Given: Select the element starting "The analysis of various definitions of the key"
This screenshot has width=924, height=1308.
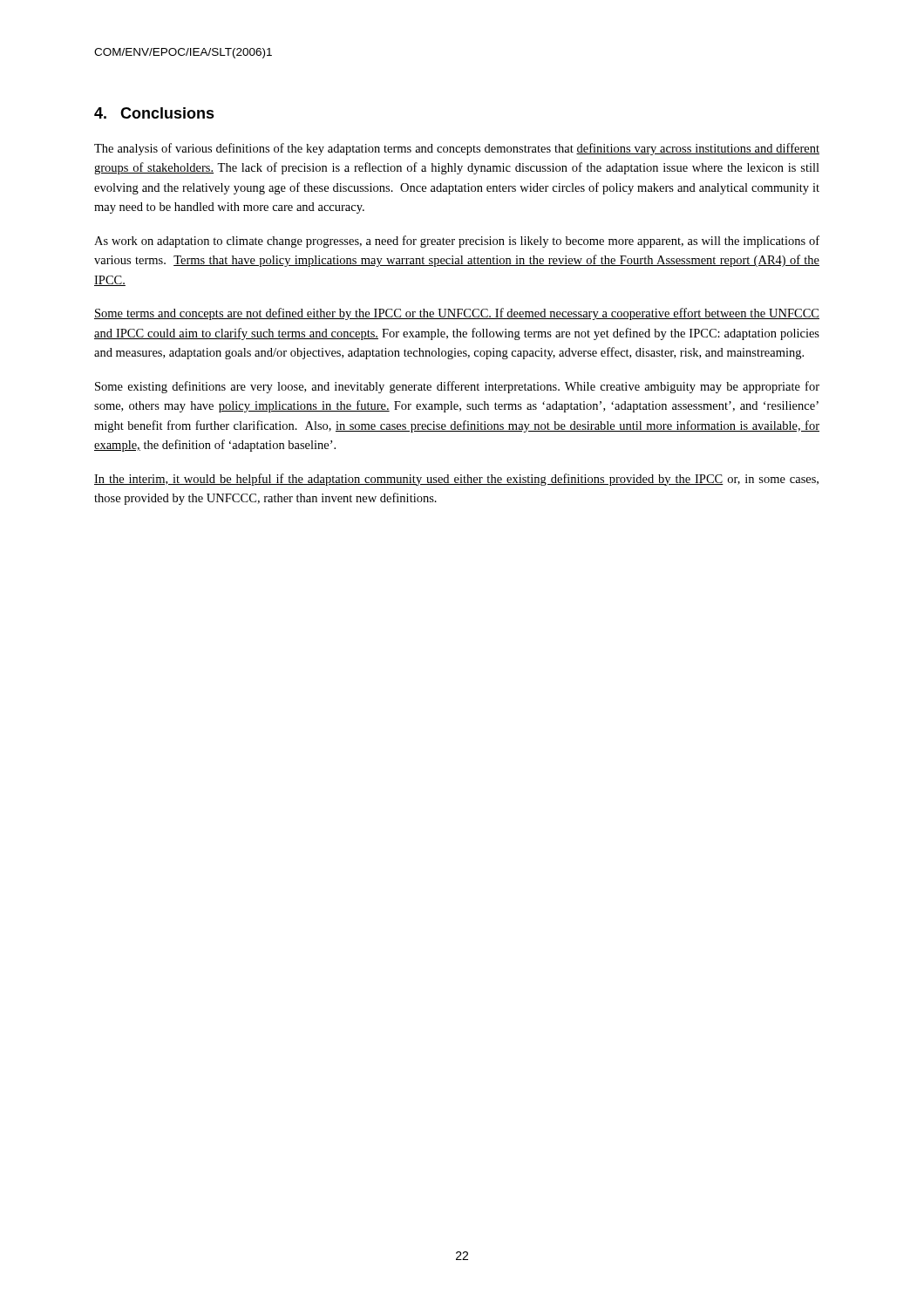Looking at the screenshot, I should coord(457,178).
